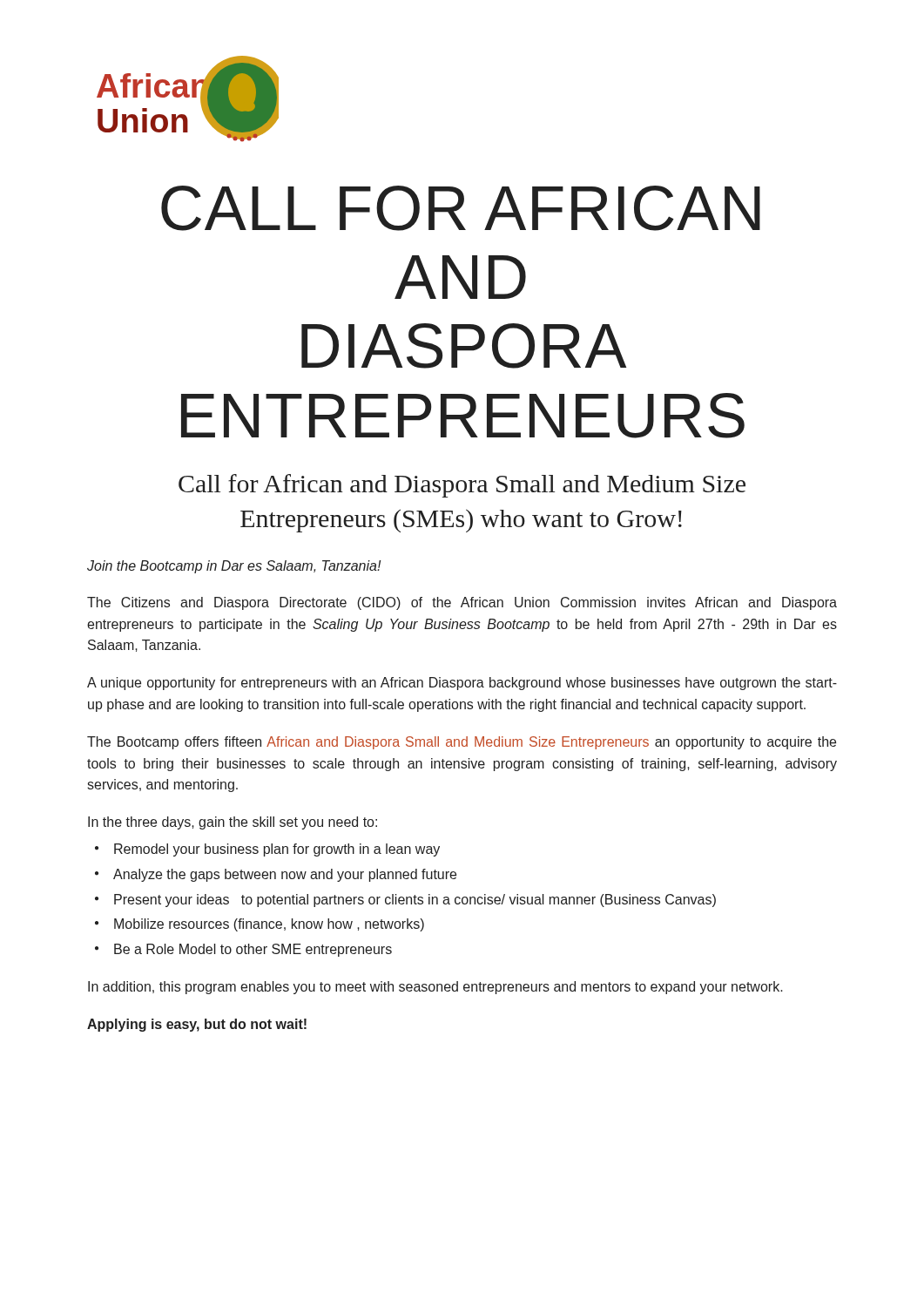This screenshot has height=1307, width=924.
Task: Click the logo
Action: tap(462, 100)
